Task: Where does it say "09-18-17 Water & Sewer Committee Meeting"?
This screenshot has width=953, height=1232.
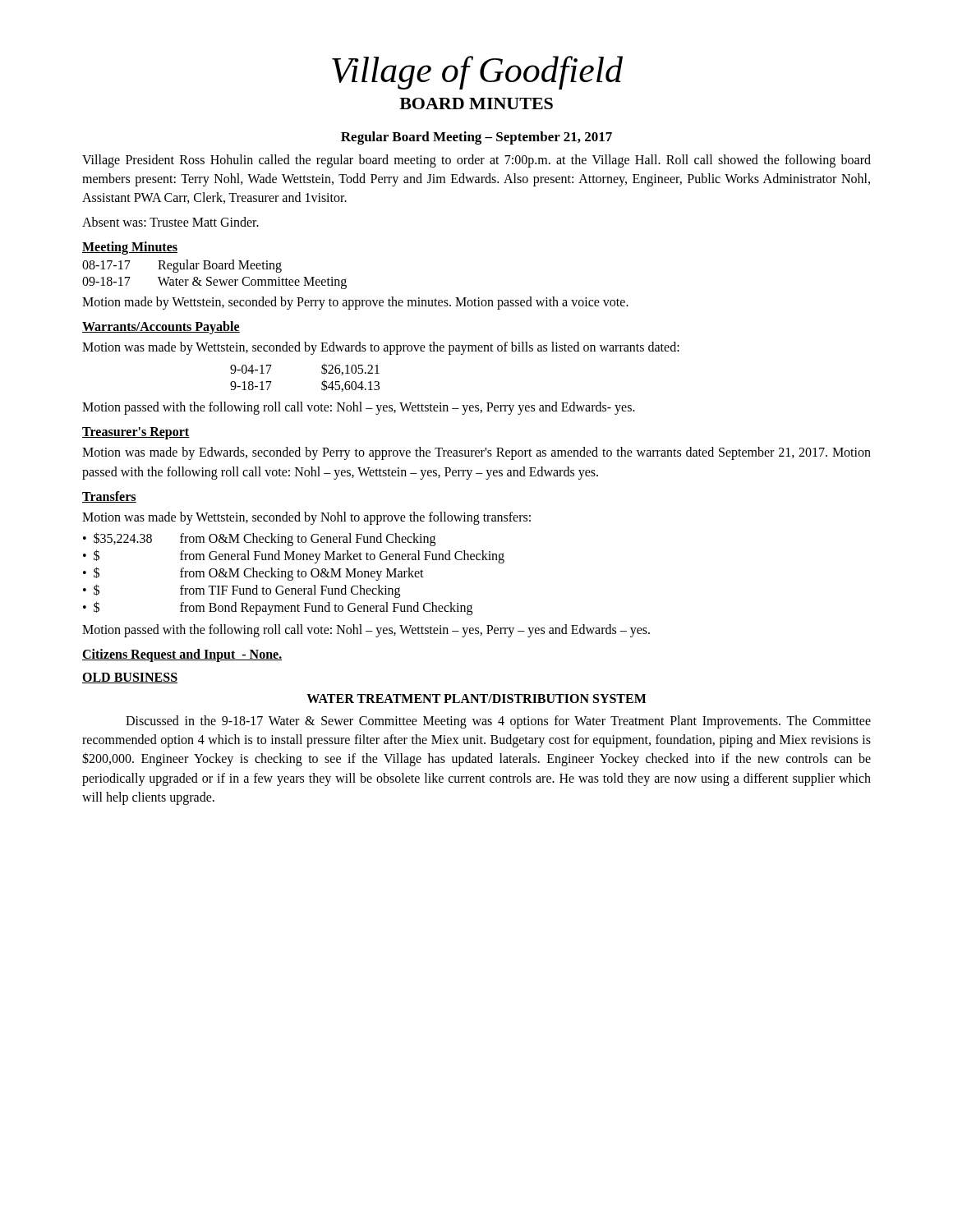Action: click(215, 282)
